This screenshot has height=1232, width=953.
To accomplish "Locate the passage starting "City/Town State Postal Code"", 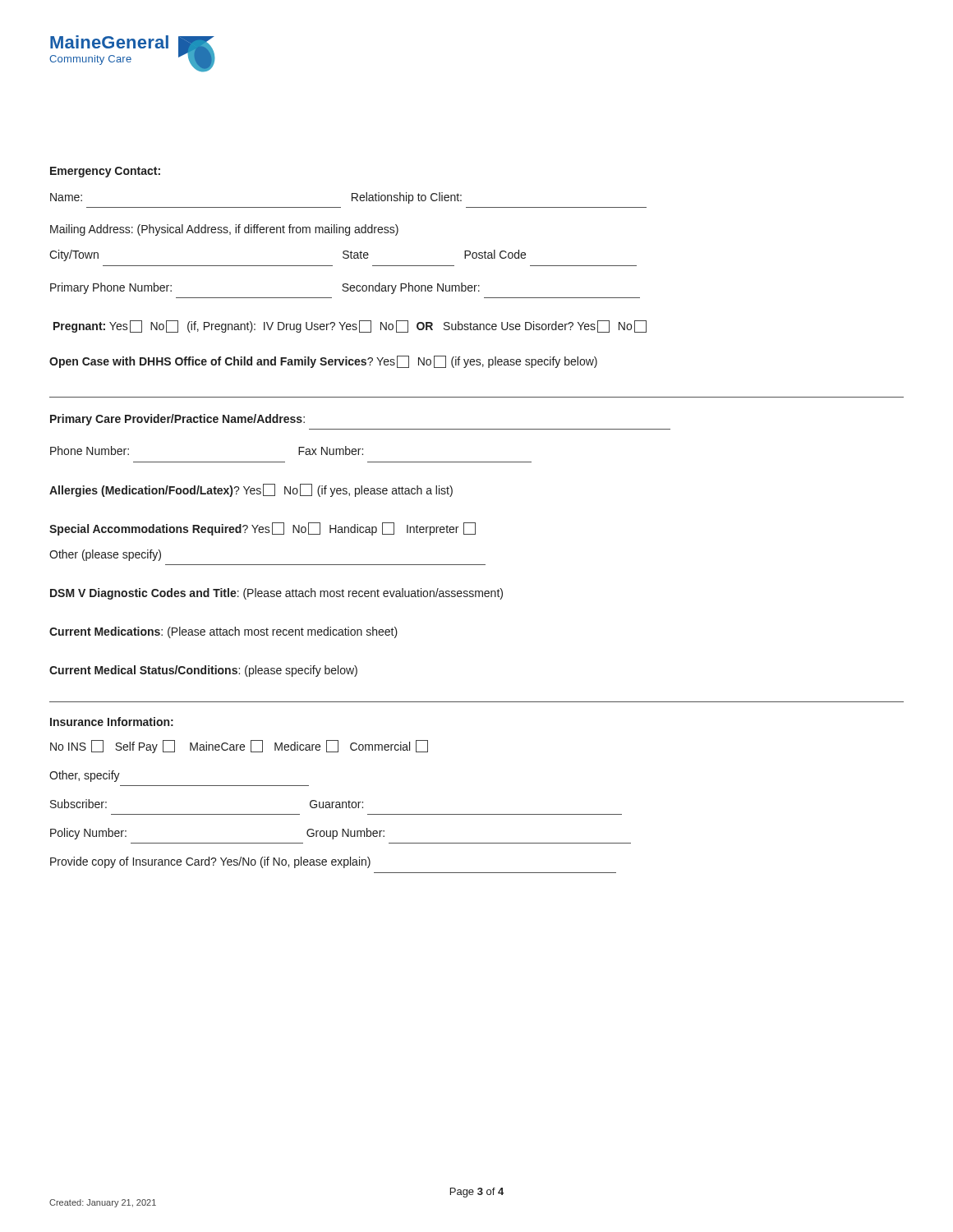I will tap(343, 257).
